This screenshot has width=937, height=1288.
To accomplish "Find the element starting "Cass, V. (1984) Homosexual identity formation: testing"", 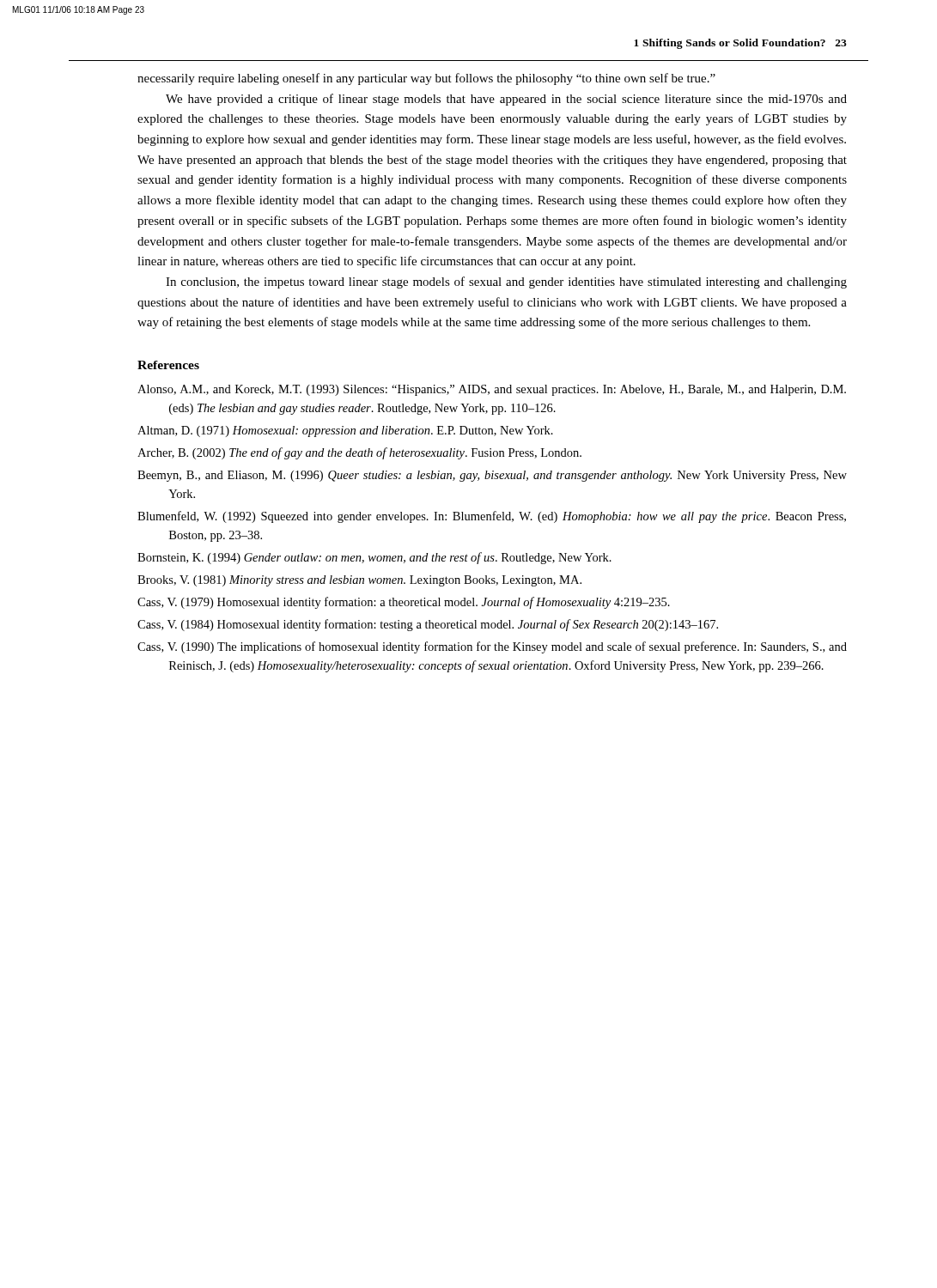I will tap(428, 624).
